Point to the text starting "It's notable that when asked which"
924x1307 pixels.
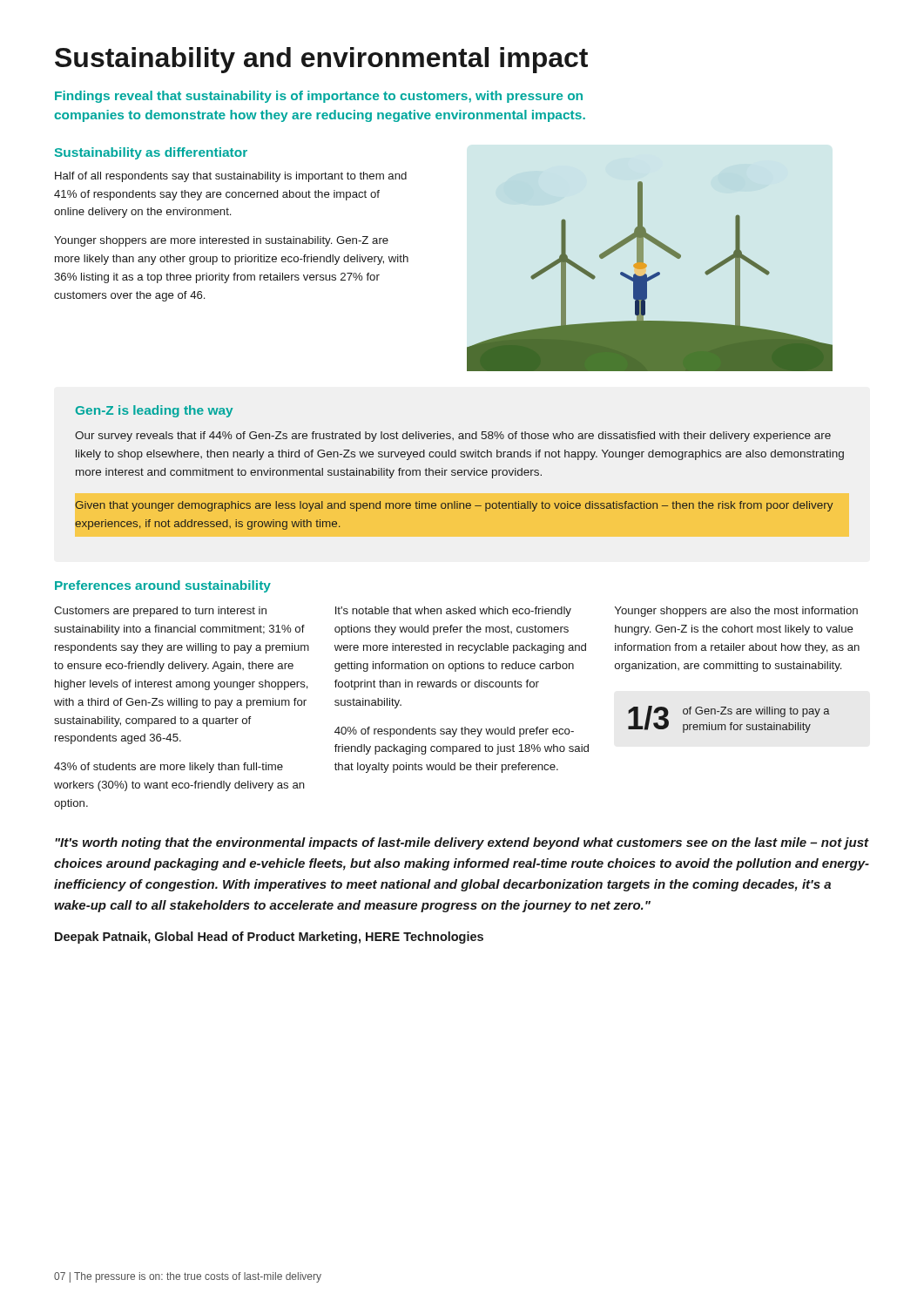pos(462,689)
